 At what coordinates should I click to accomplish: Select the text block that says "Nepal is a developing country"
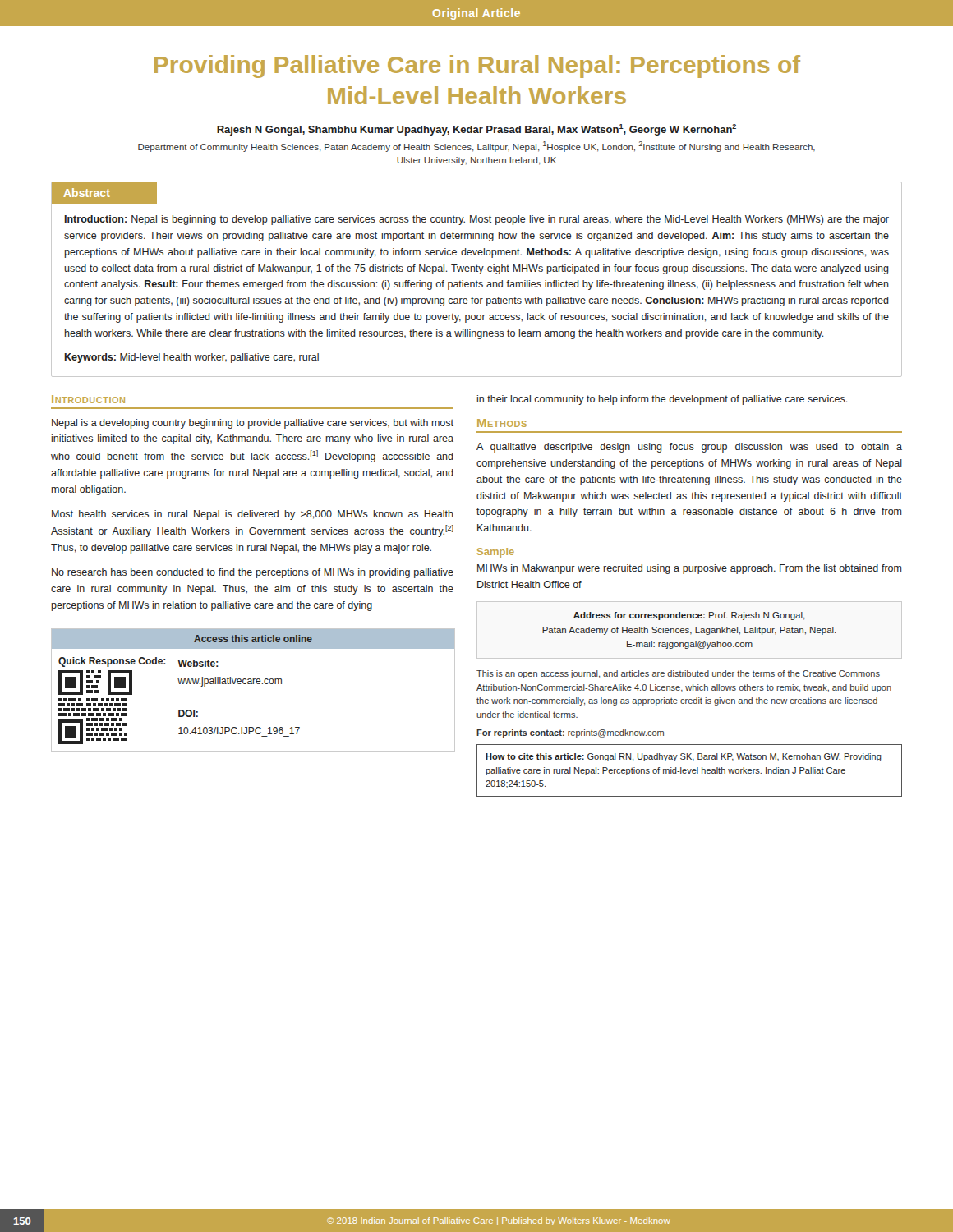point(252,456)
